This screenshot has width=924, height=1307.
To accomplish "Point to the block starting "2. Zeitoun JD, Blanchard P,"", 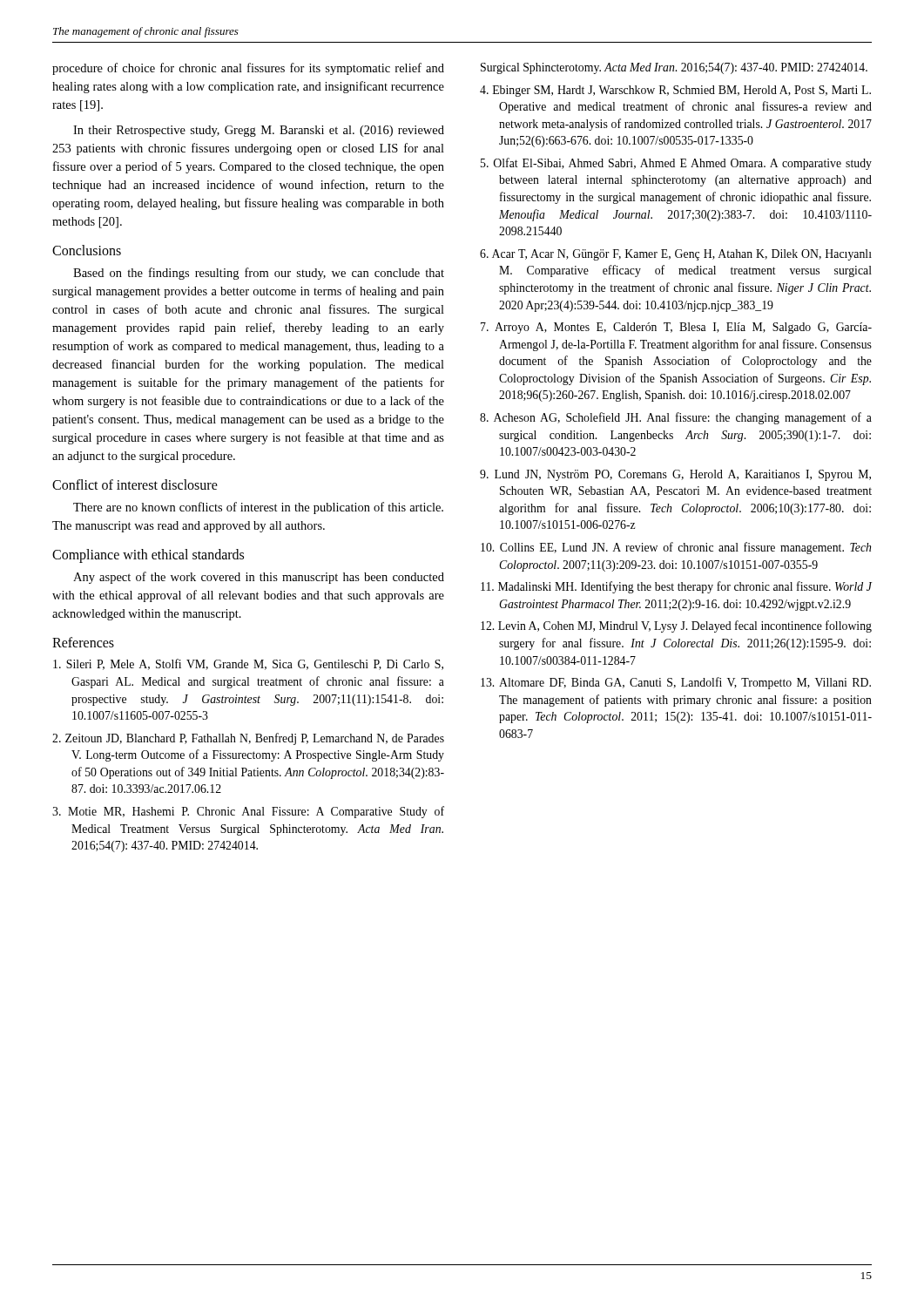I will pyautogui.click(x=248, y=764).
